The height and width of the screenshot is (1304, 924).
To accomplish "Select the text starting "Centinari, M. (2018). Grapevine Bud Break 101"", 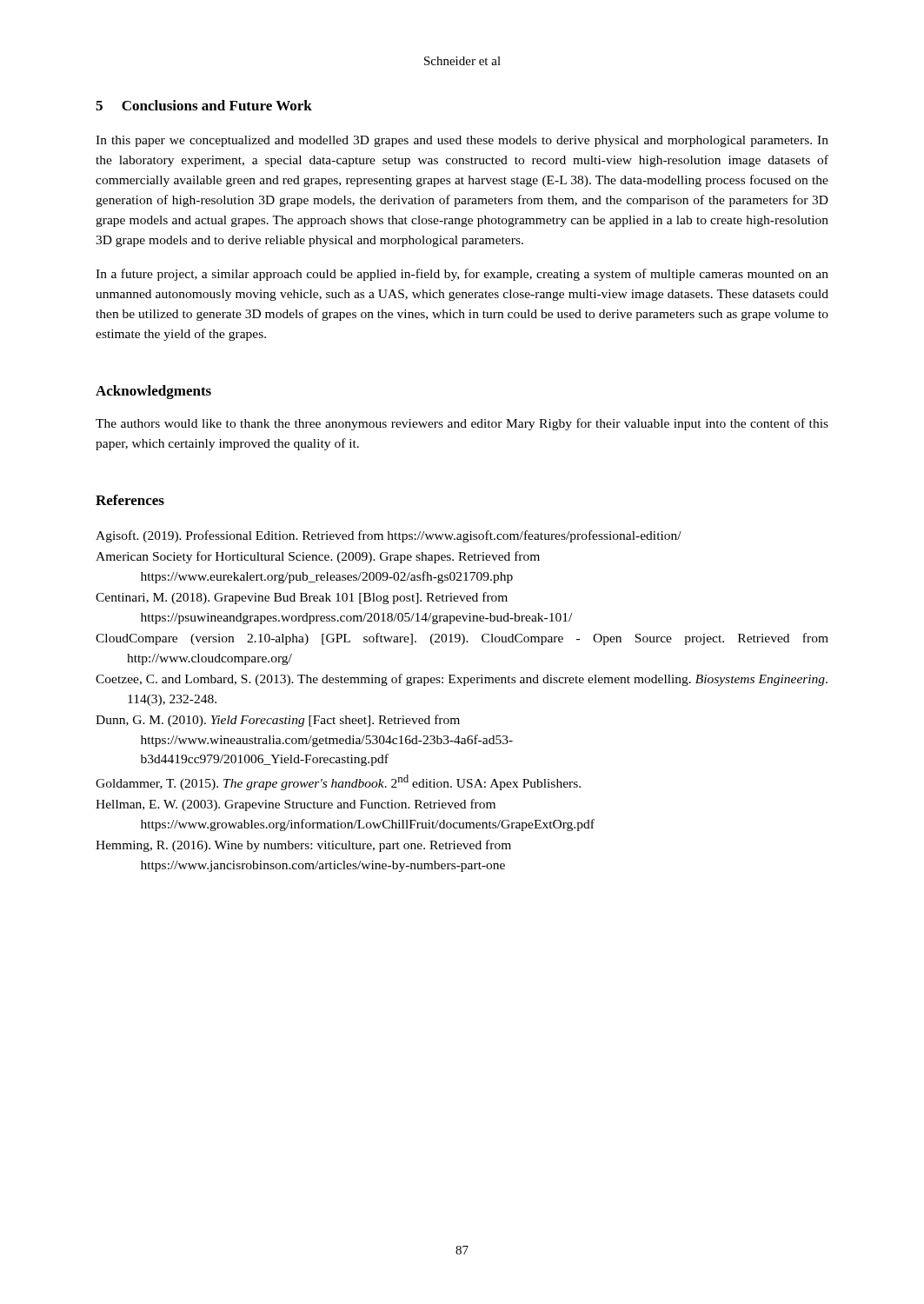I will [x=334, y=607].
